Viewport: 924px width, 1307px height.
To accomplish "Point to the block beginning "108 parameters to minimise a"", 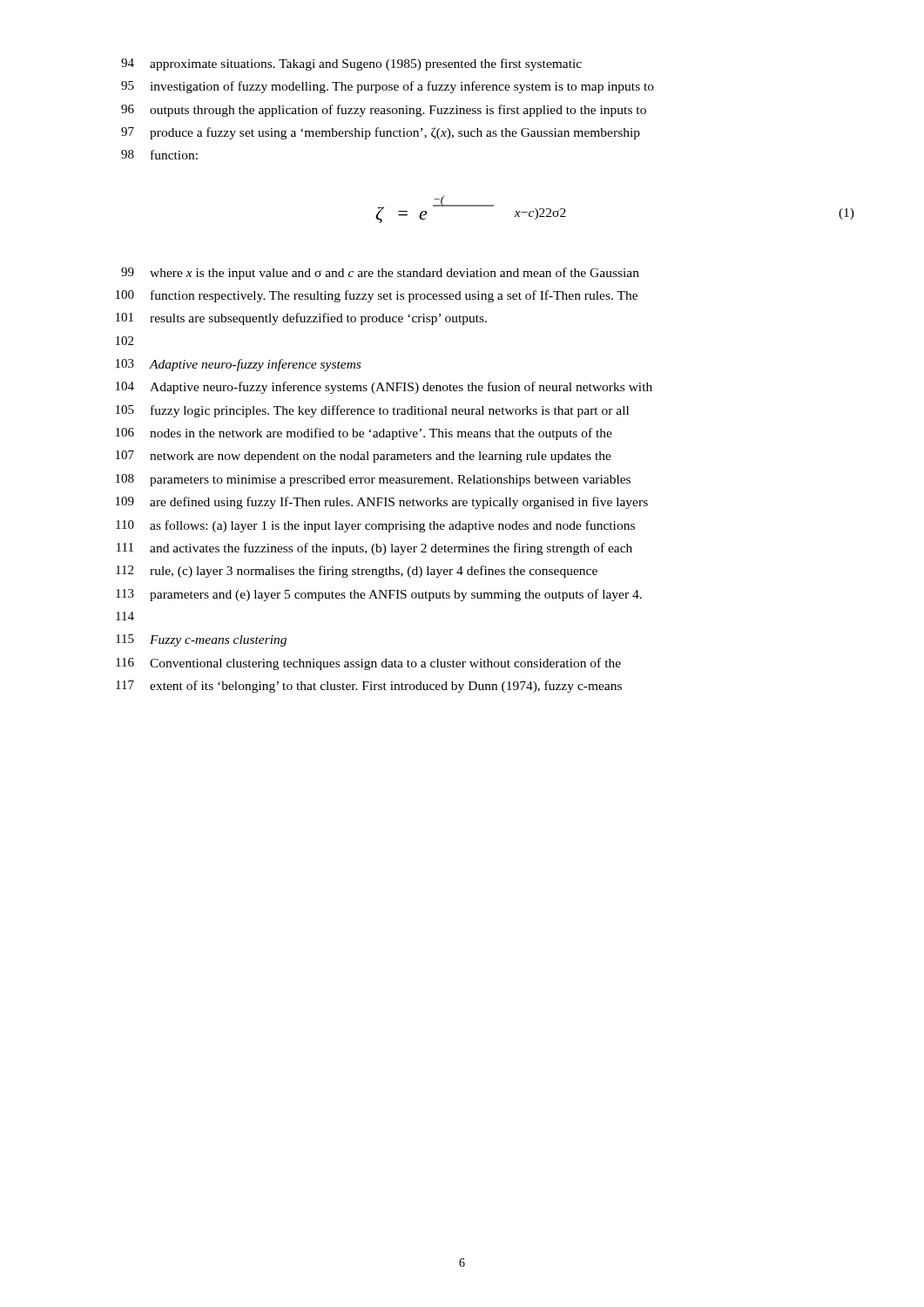I will (x=471, y=479).
